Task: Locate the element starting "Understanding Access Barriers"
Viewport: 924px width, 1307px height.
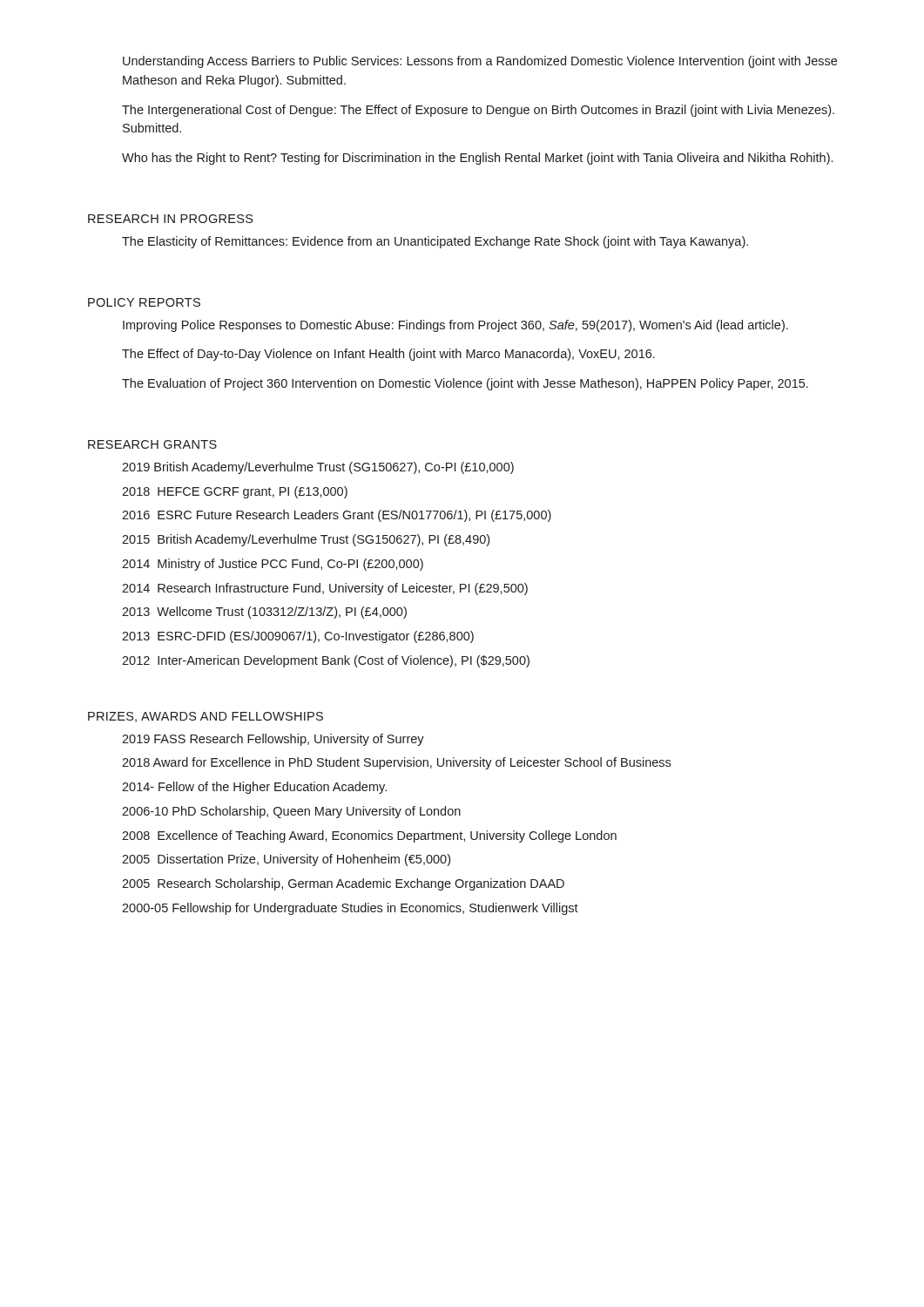Action: click(480, 70)
